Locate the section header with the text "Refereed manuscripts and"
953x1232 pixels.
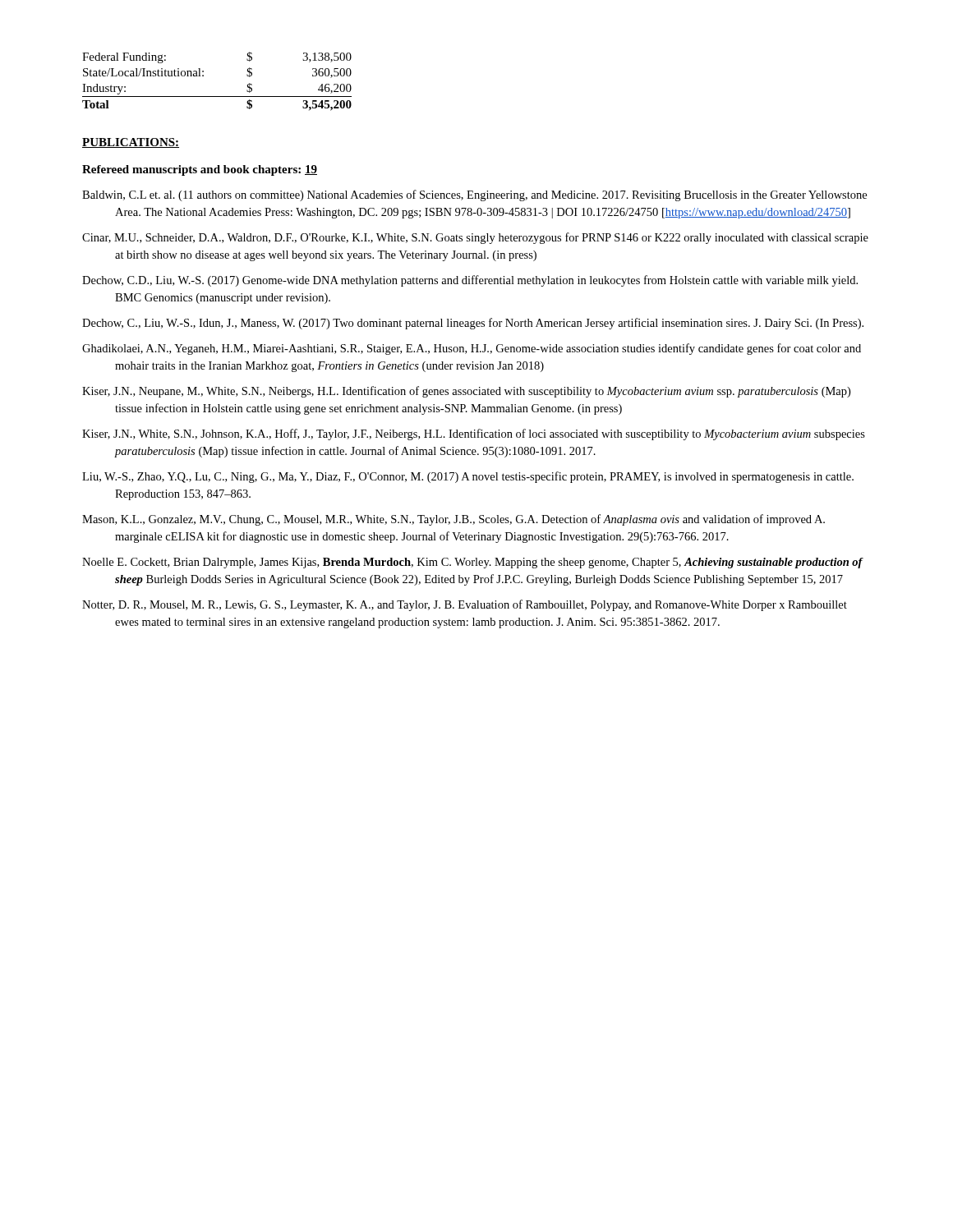(x=200, y=169)
